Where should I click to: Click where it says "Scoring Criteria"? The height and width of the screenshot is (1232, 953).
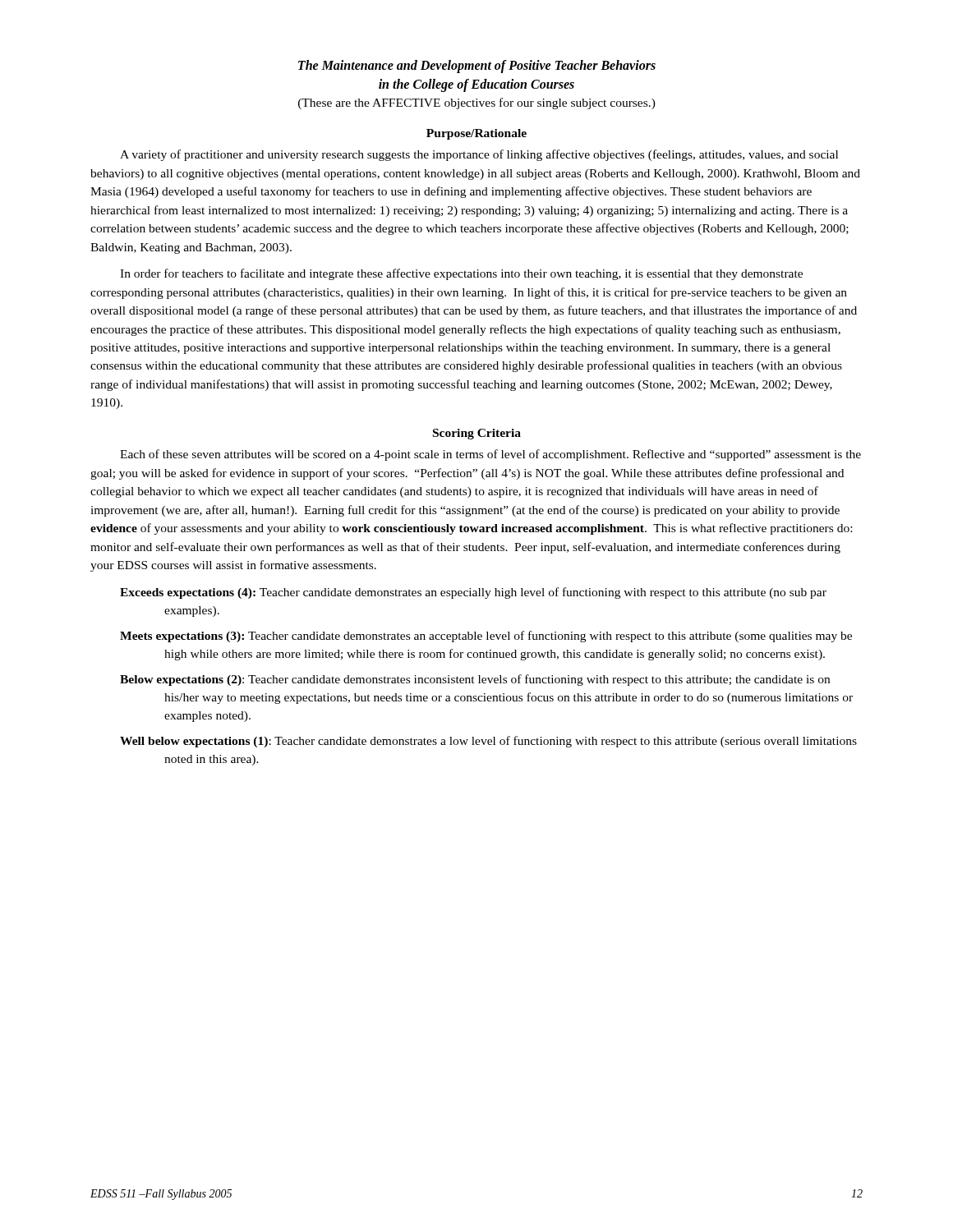point(476,432)
